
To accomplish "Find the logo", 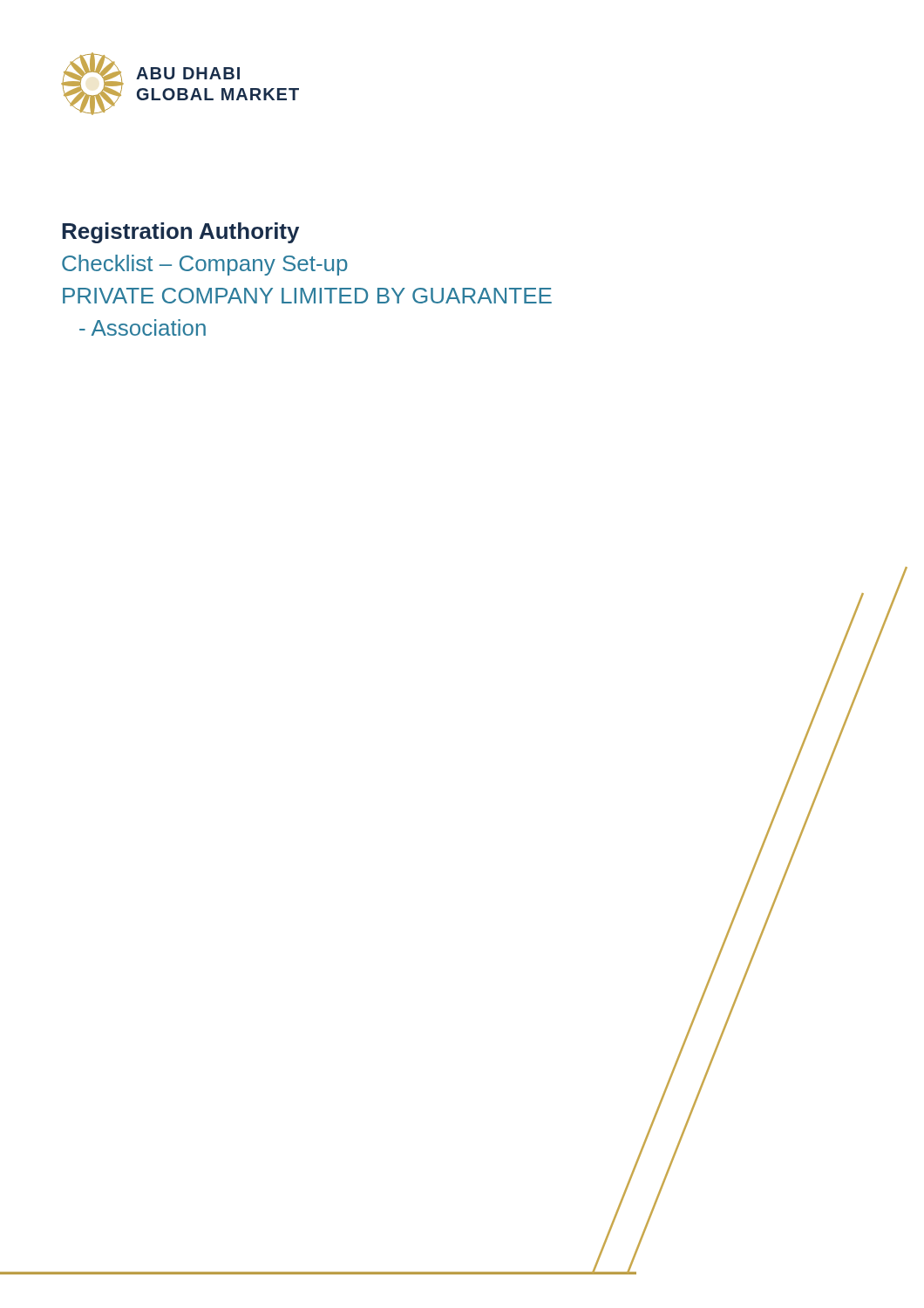I will (x=181, y=84).
